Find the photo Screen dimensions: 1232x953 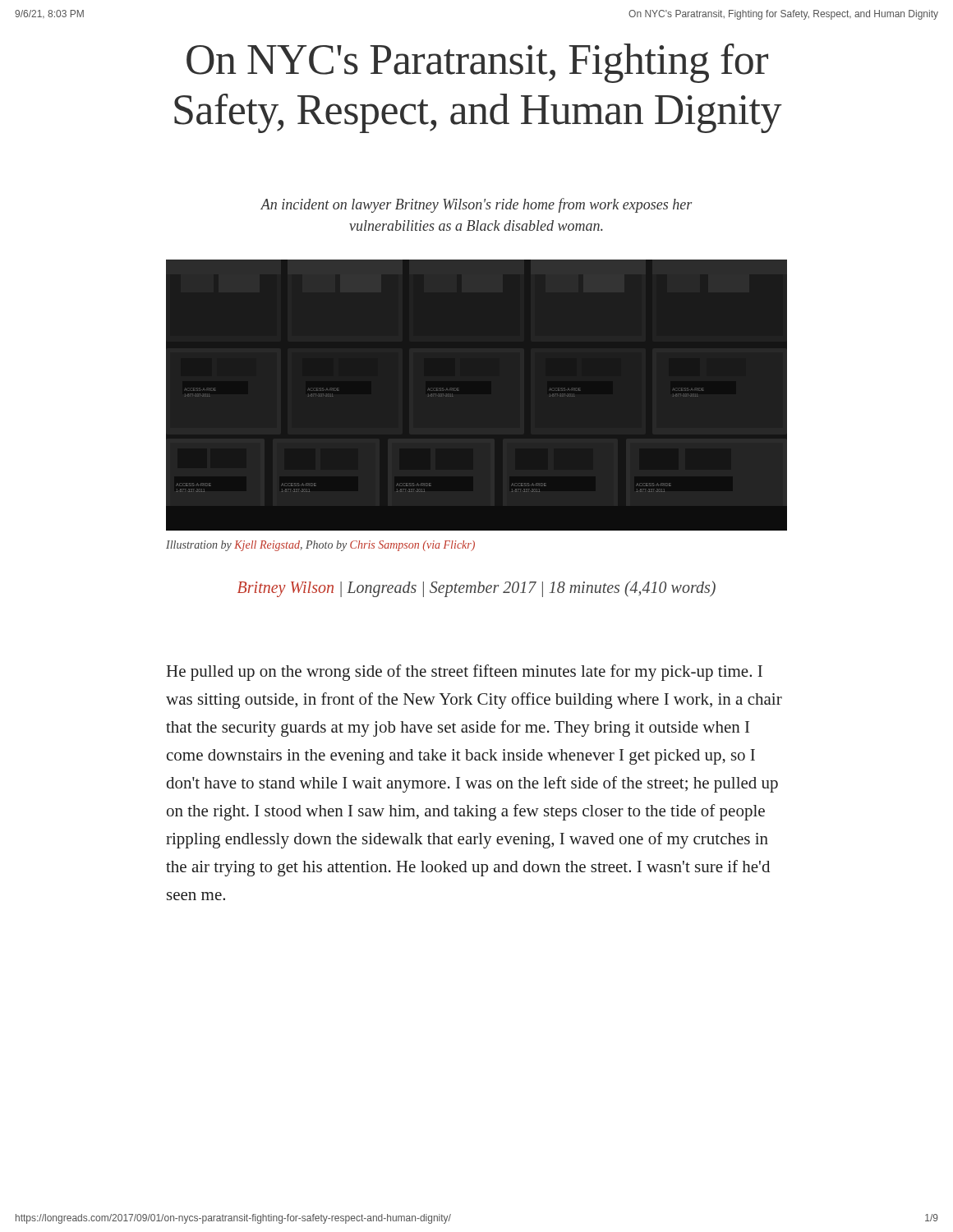click(x=476, y=395)
